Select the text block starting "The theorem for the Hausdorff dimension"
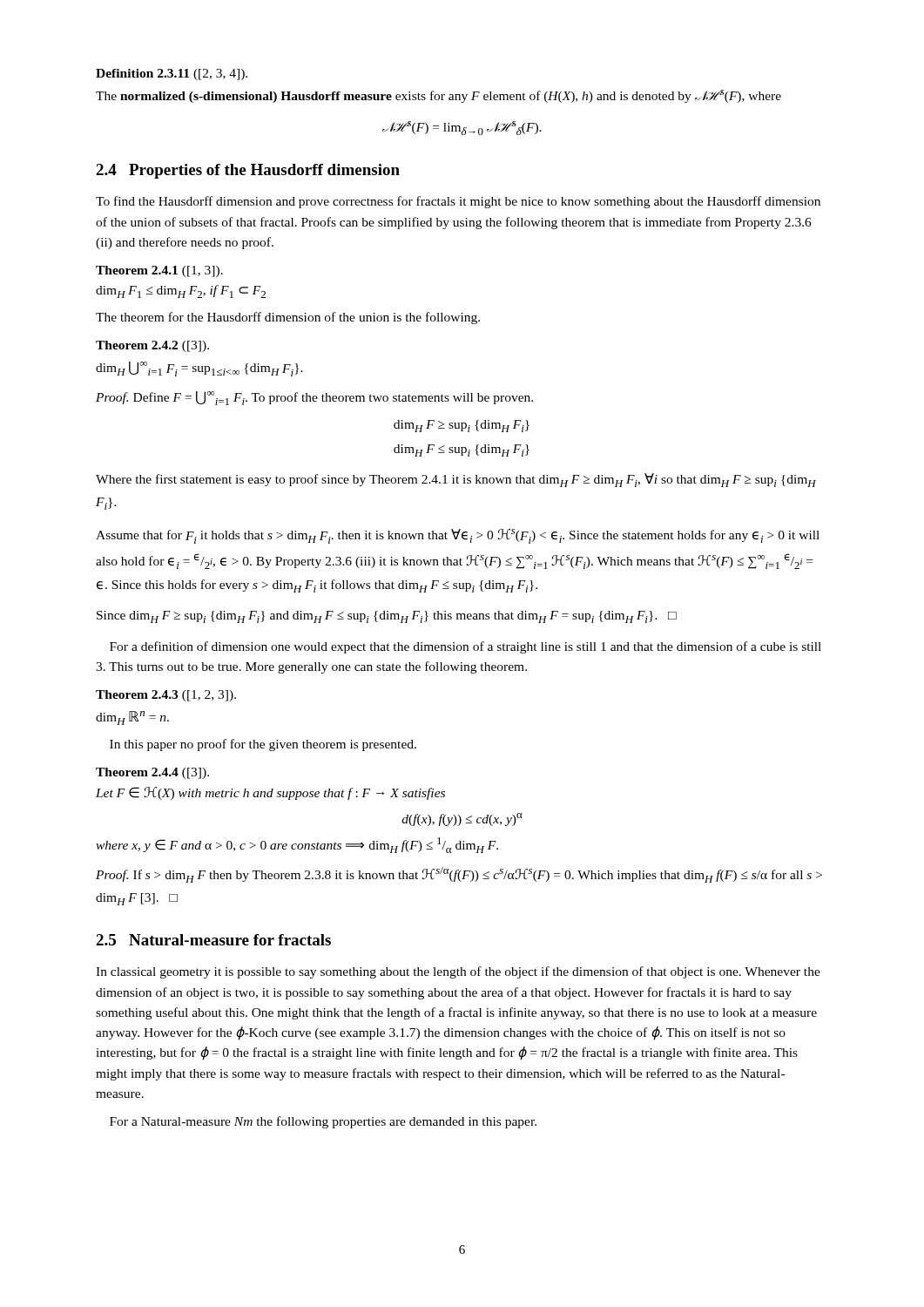924x1307 pixels. tap(288, 317)
